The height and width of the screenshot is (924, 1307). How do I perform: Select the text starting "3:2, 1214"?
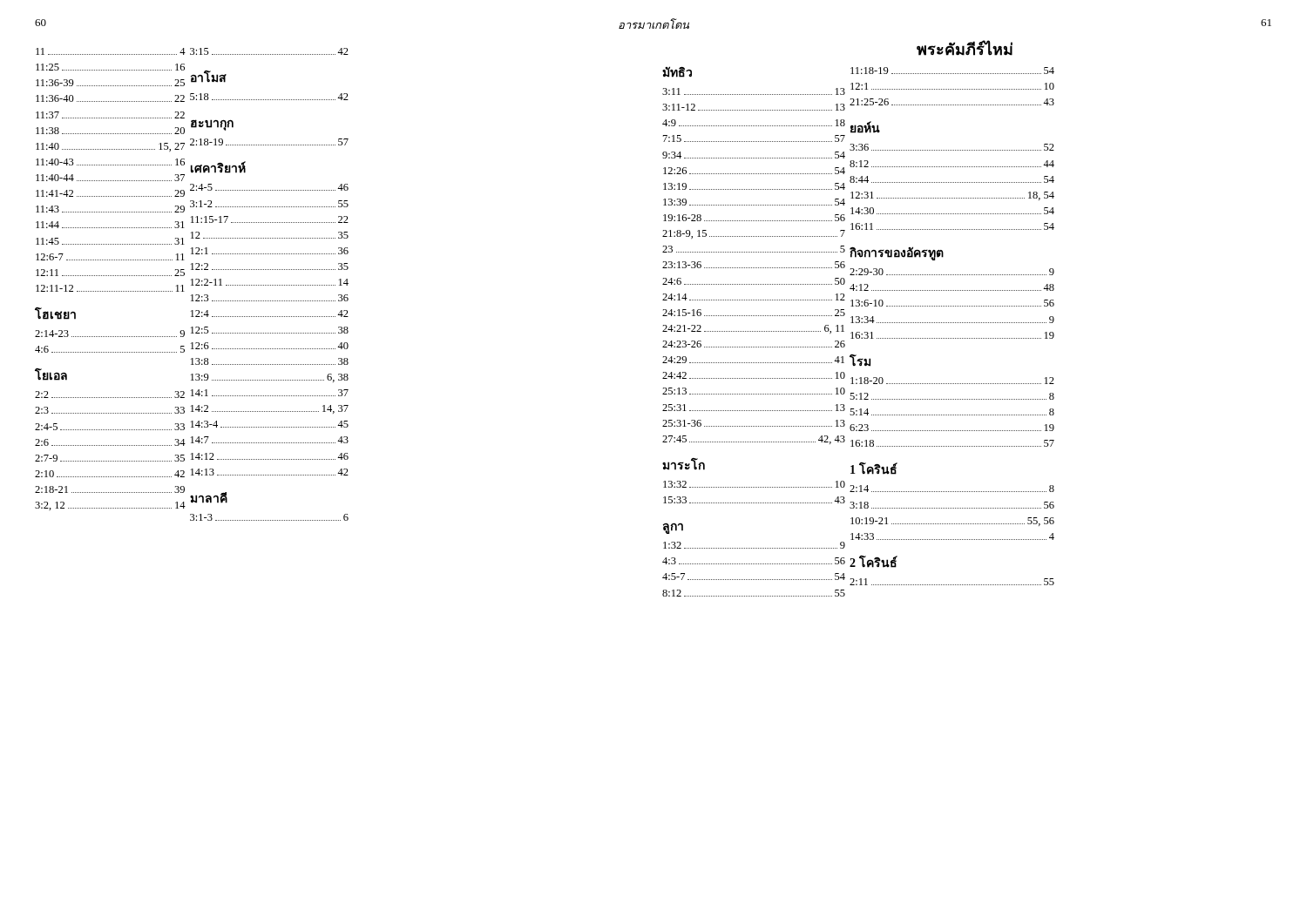point(110,505)
